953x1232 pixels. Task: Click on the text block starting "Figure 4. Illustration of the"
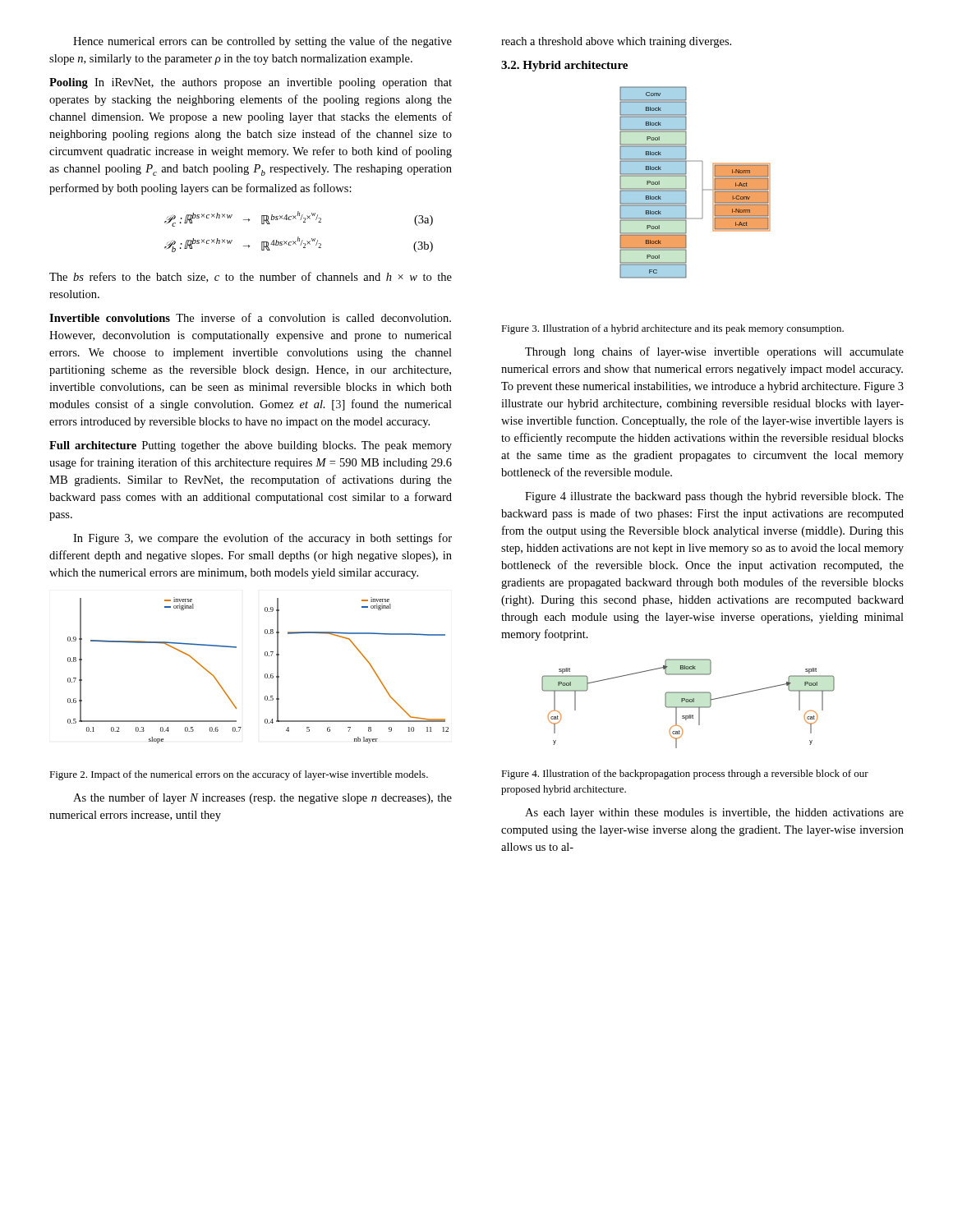(x=702, y=782)
